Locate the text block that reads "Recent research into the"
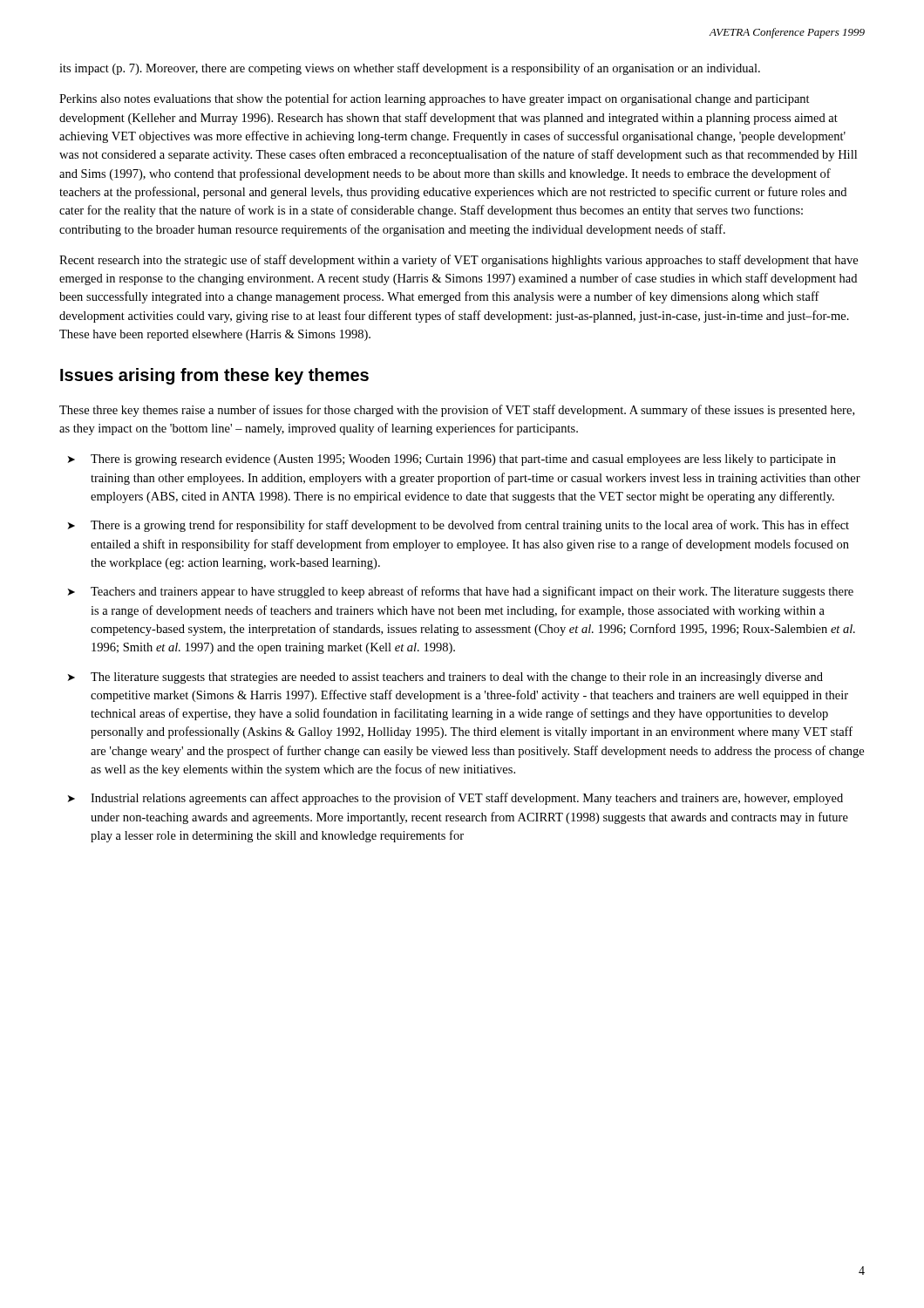 pyautogui.click(x=459, y=297)
